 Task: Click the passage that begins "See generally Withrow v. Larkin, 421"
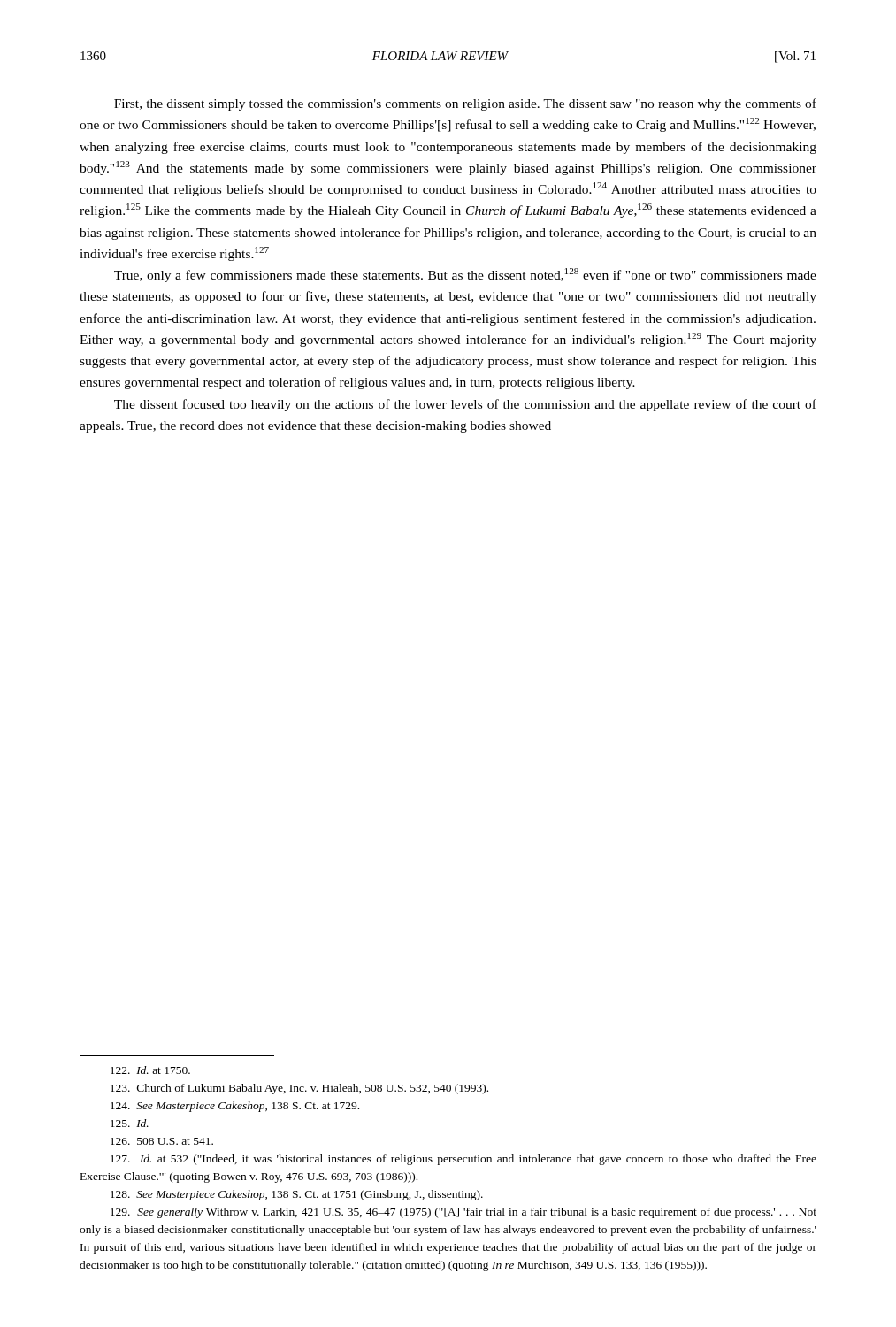(x=448, y=1238)
